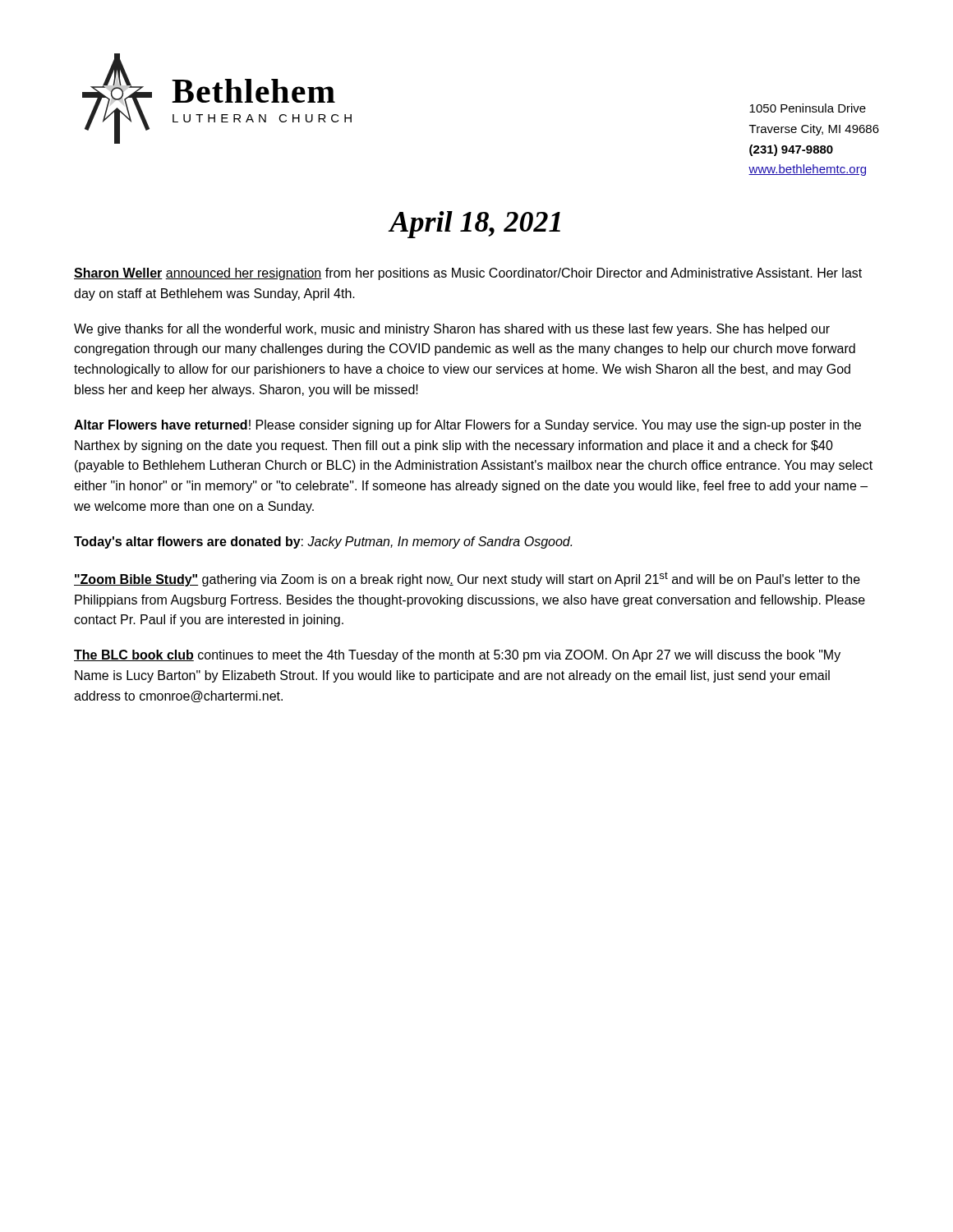
Task: Locate the element starting "Sharon Weller announced her"
Action: [468, 283]
